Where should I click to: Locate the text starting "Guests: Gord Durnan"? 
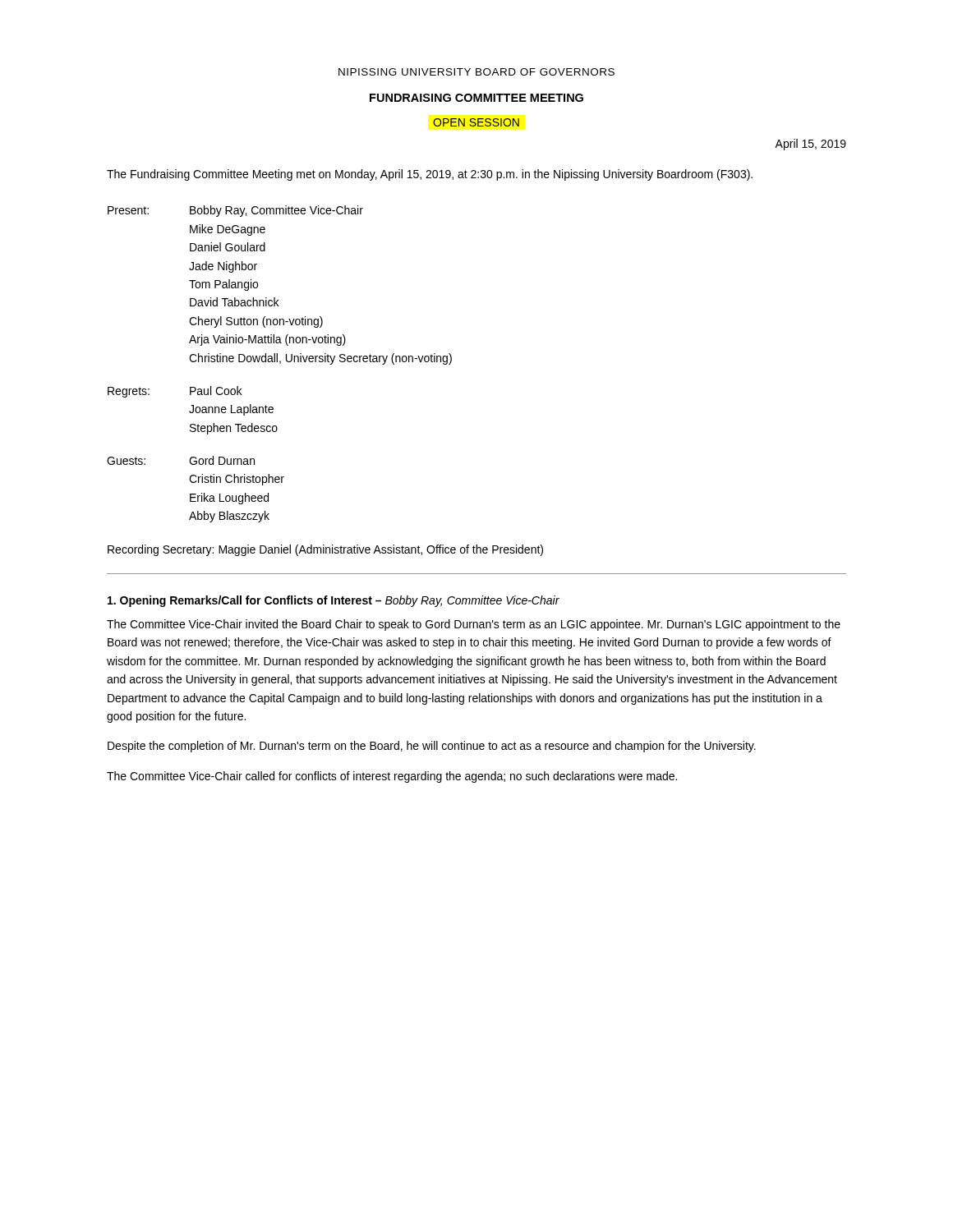click(125, 461)
